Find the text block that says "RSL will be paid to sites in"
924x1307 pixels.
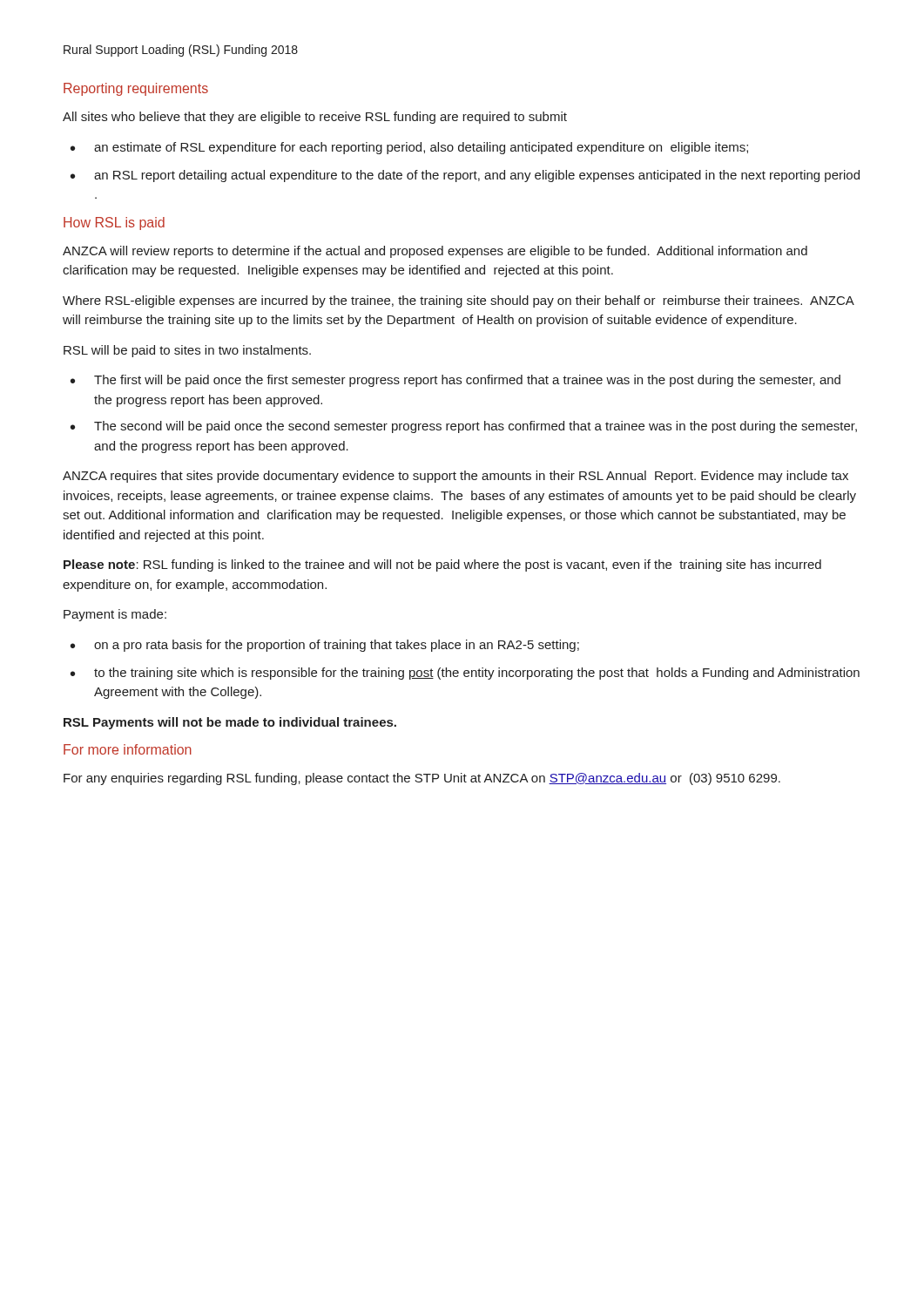point(187,349)
